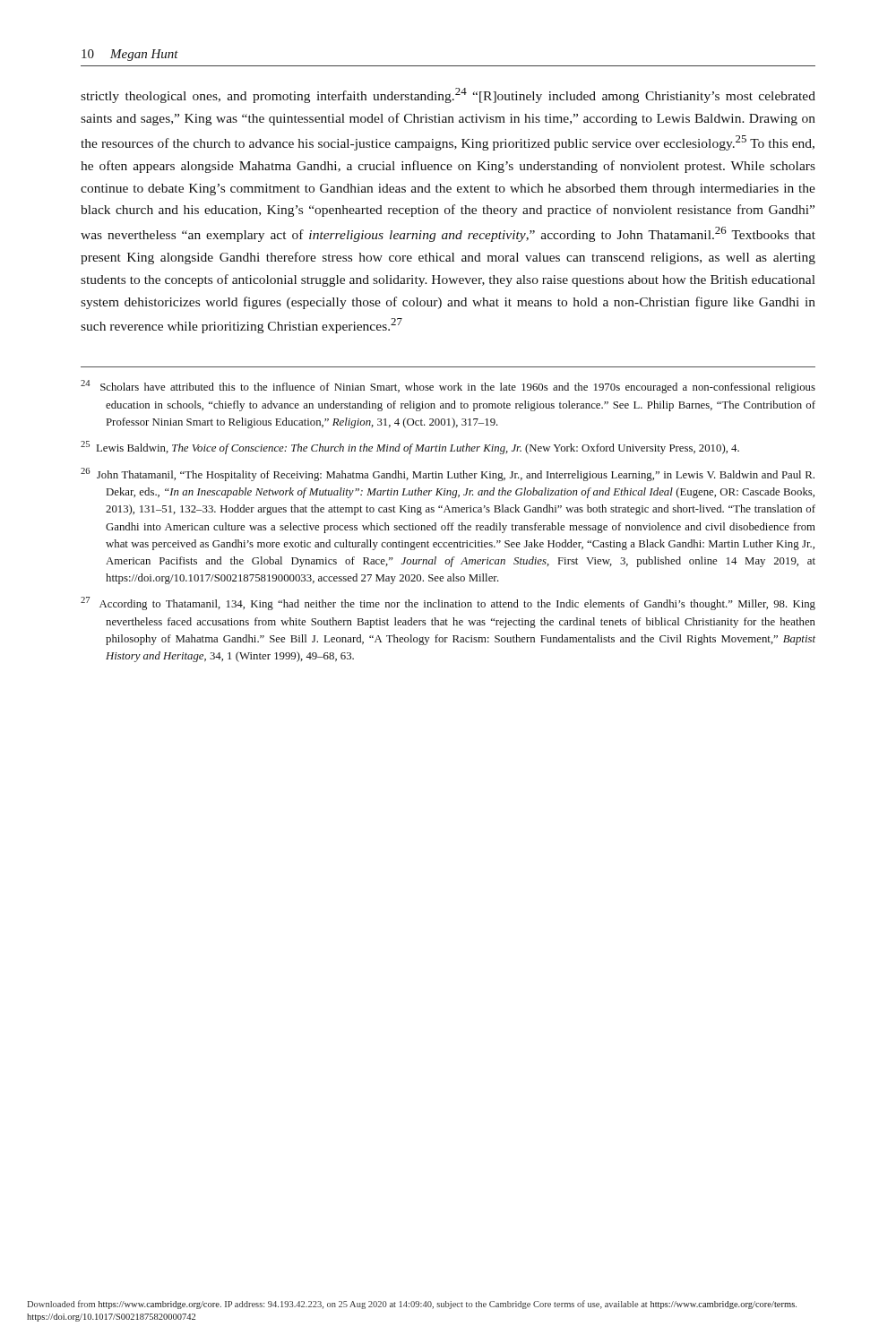The height and width of the screenshot is (1344, 896).
Task: Find the footnote with the text "24 Scholars have attributed"
Action: 448,403
